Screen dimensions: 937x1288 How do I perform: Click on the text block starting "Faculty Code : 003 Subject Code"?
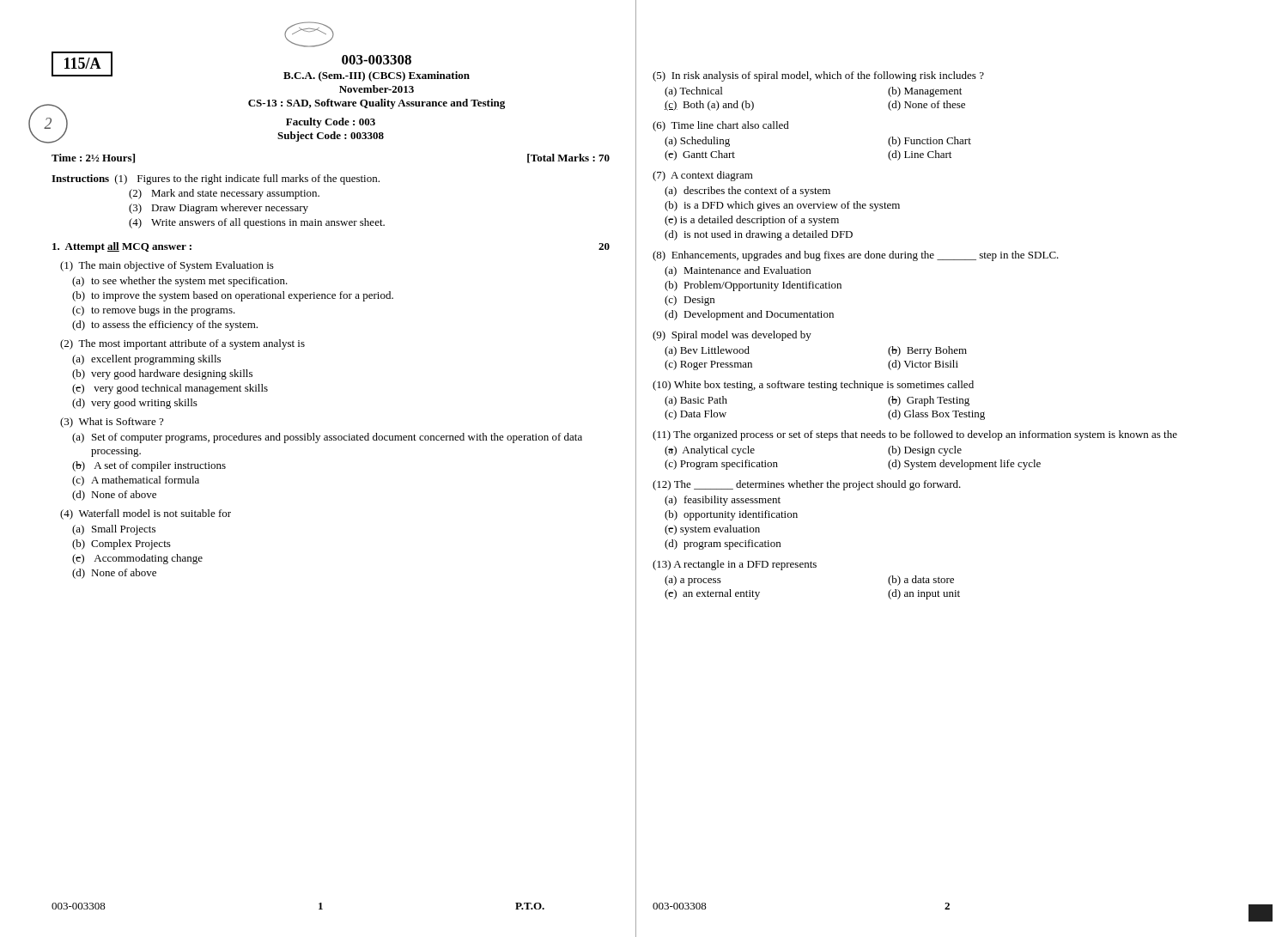[x=331, y=129]
